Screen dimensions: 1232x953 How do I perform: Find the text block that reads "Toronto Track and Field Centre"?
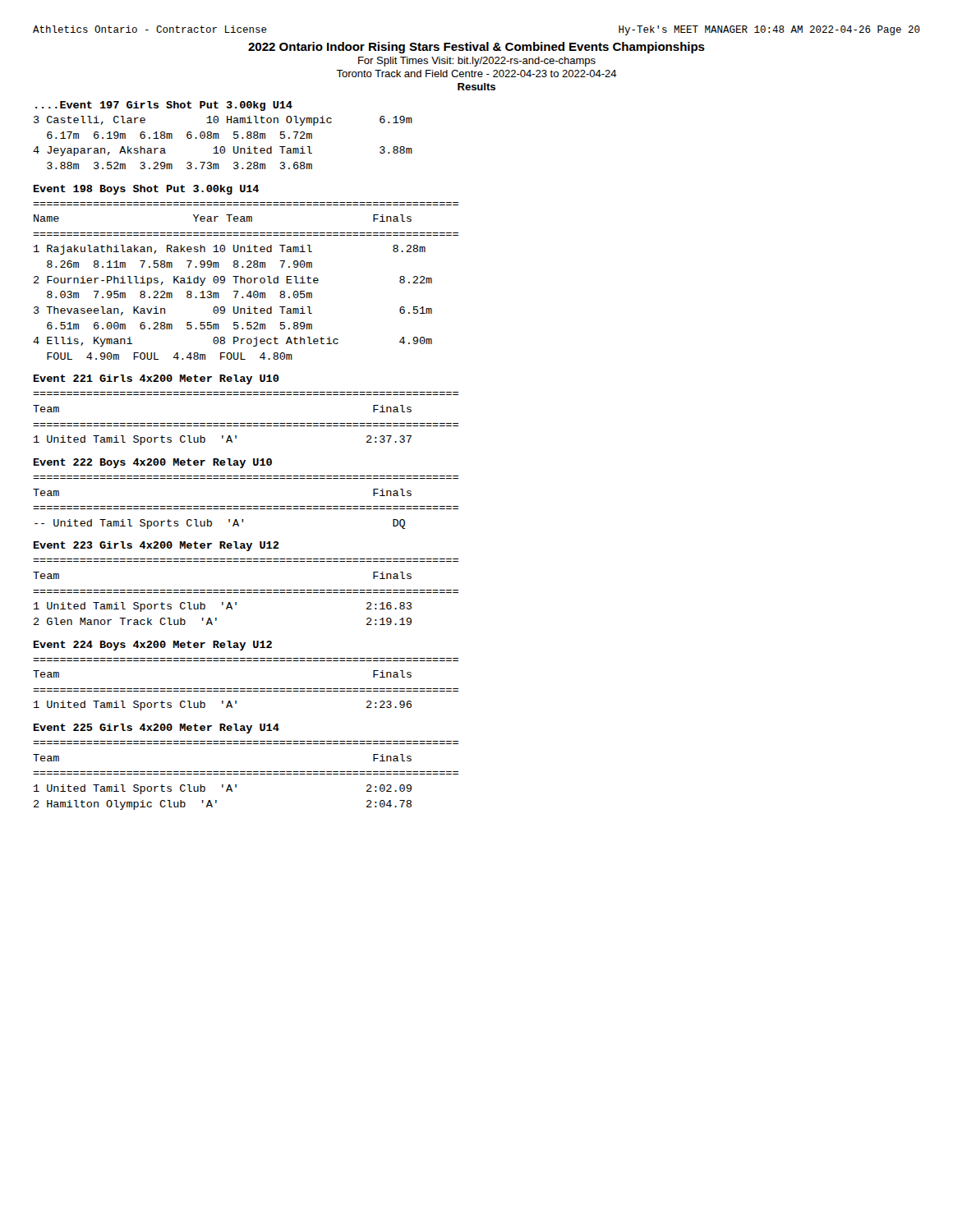[476, 74]
